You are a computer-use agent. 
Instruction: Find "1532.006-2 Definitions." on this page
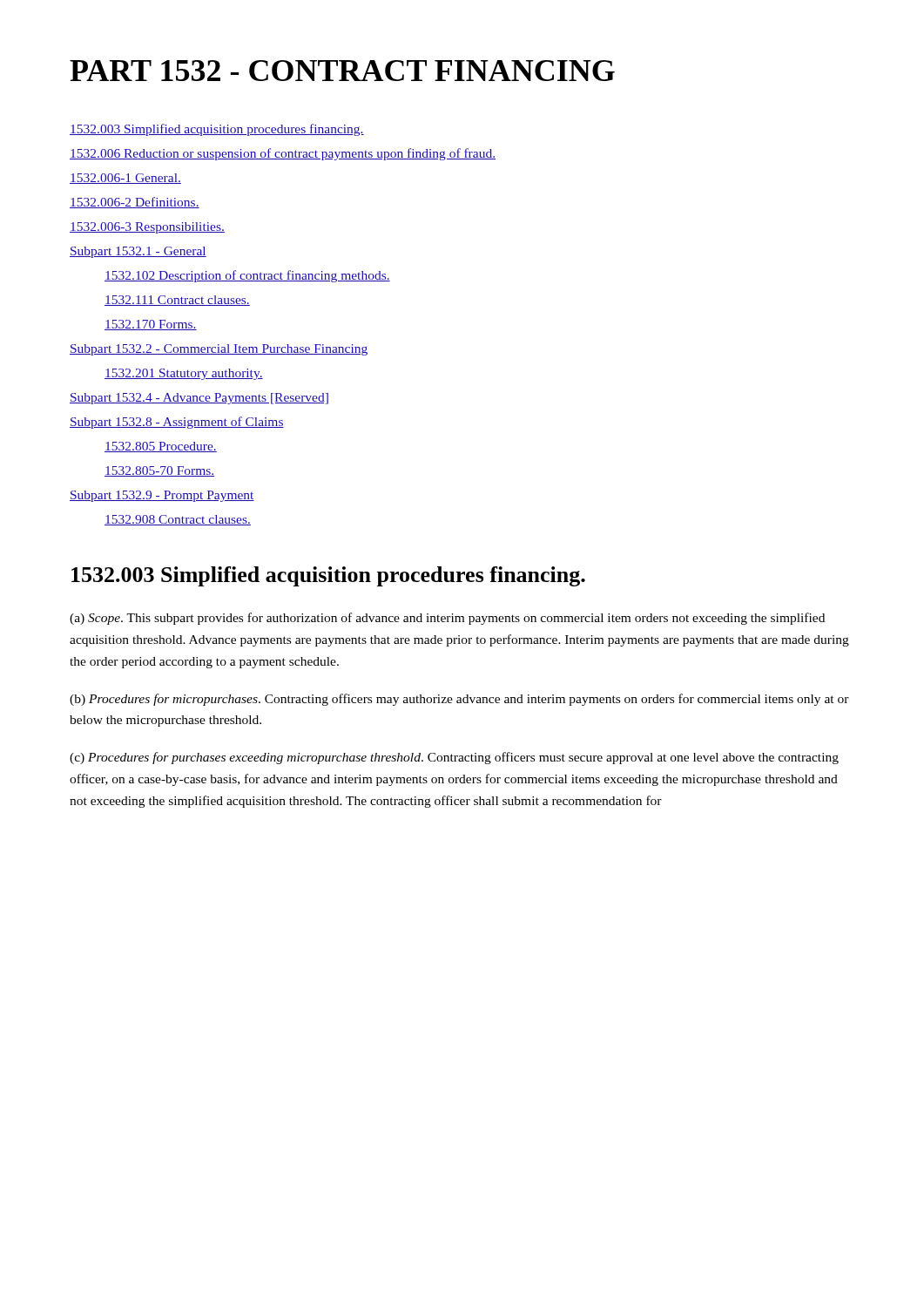tap(135, 203)
